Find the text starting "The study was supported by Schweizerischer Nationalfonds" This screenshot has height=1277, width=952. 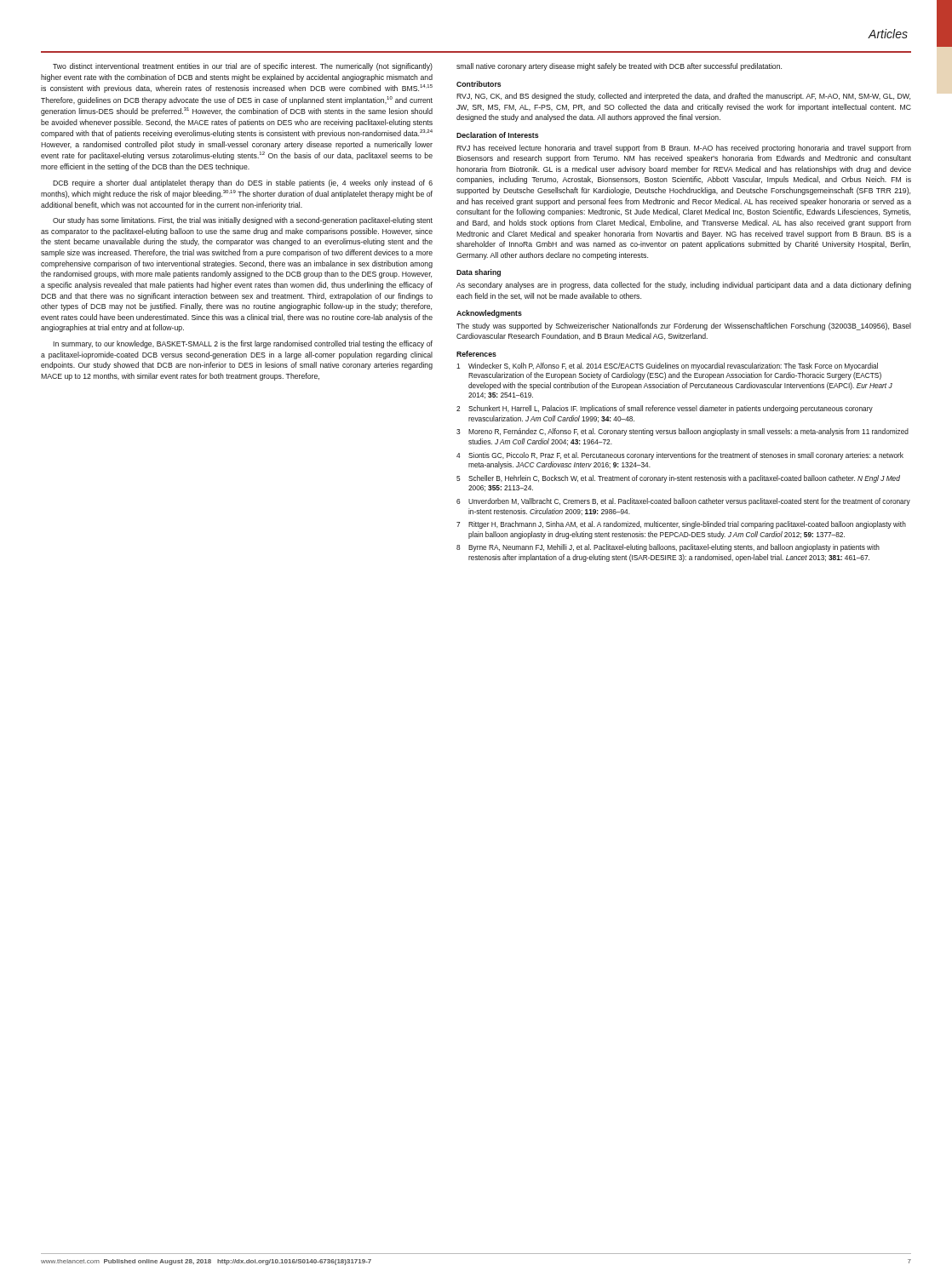(x=684, y=332)
